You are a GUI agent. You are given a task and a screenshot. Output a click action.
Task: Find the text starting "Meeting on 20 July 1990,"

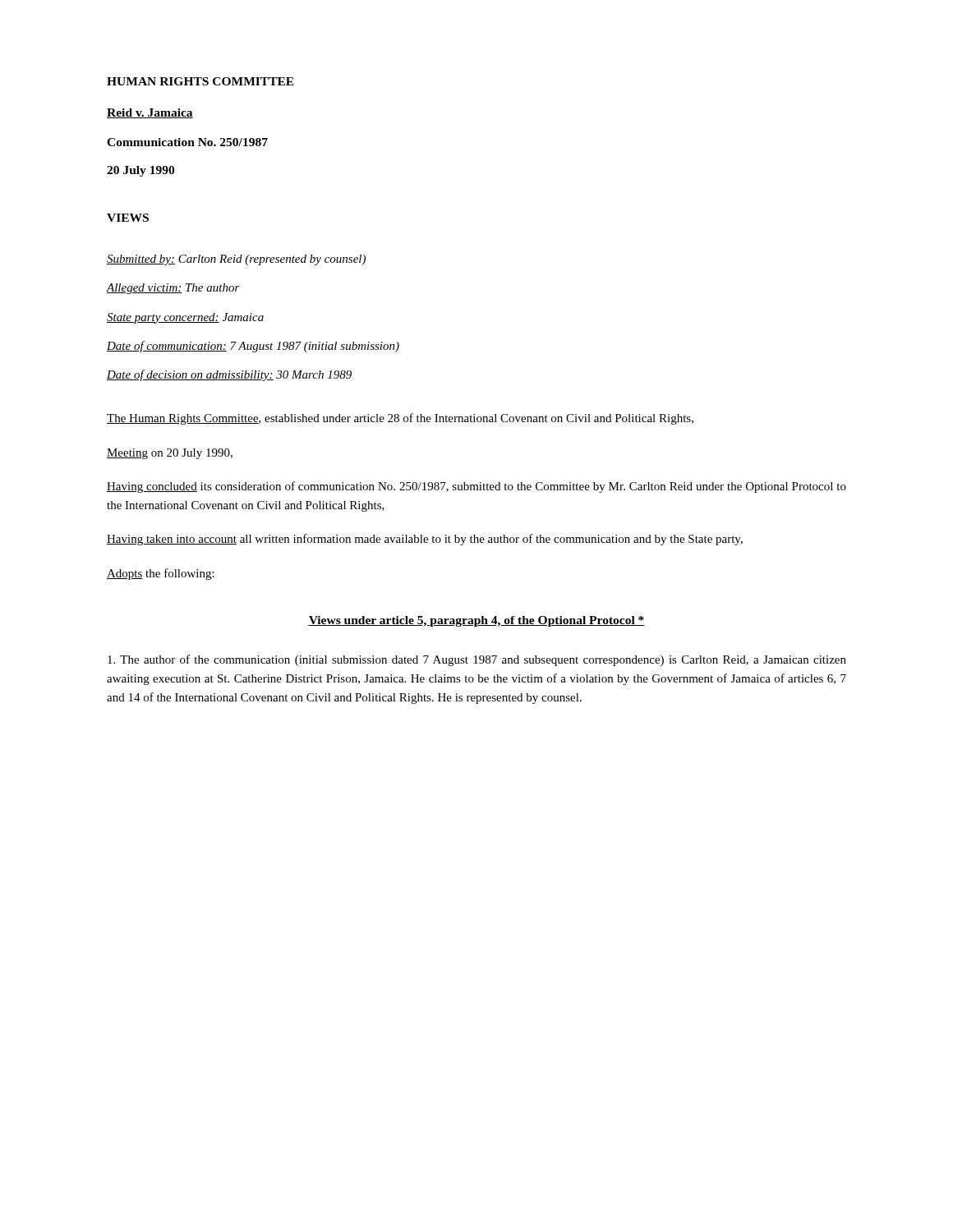click(170, 452)
